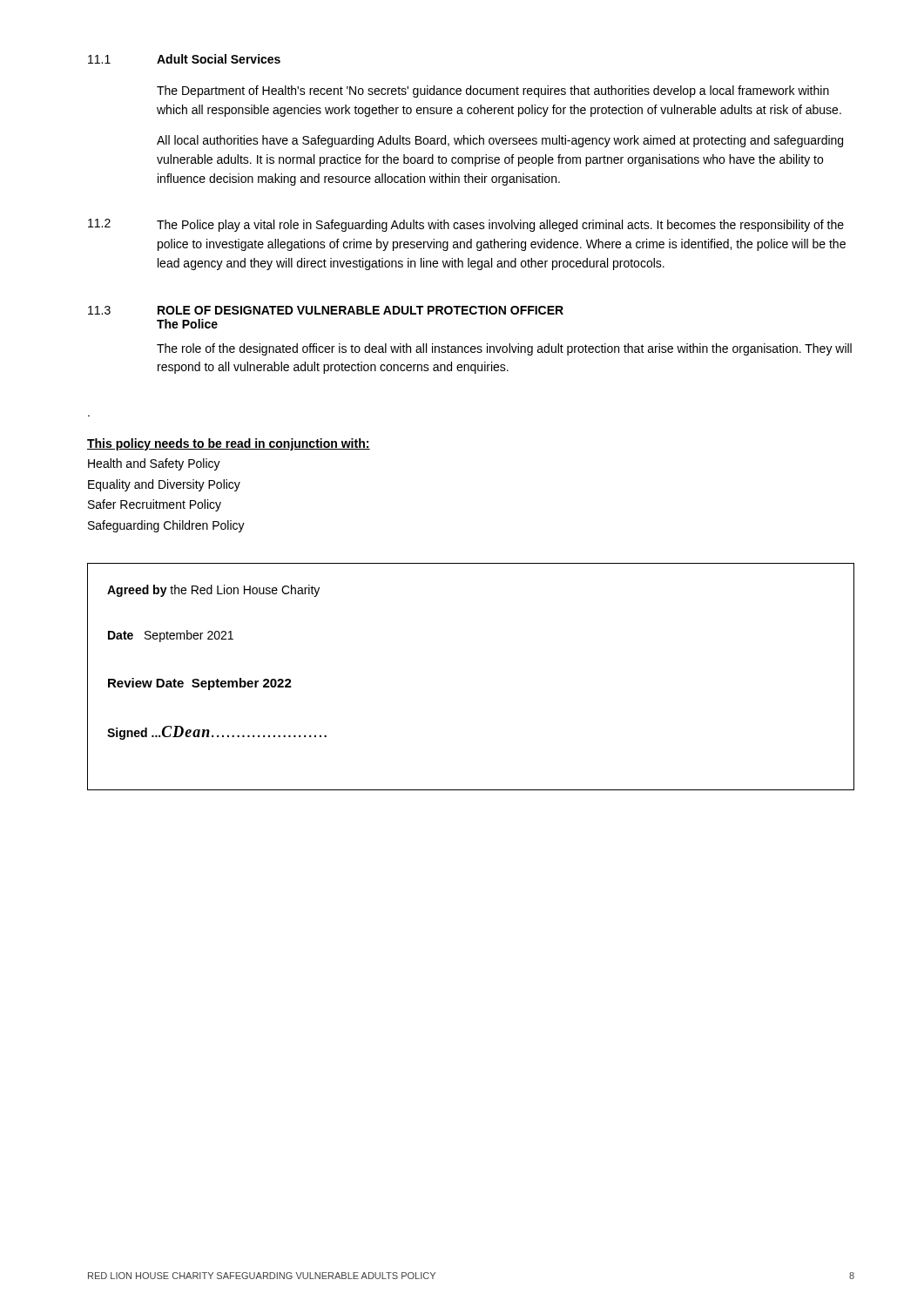This screenshot has height=1307, width=924.
Task: Locate the list item with the text "Health and Safety Policy"
Action: pos(154,463)
